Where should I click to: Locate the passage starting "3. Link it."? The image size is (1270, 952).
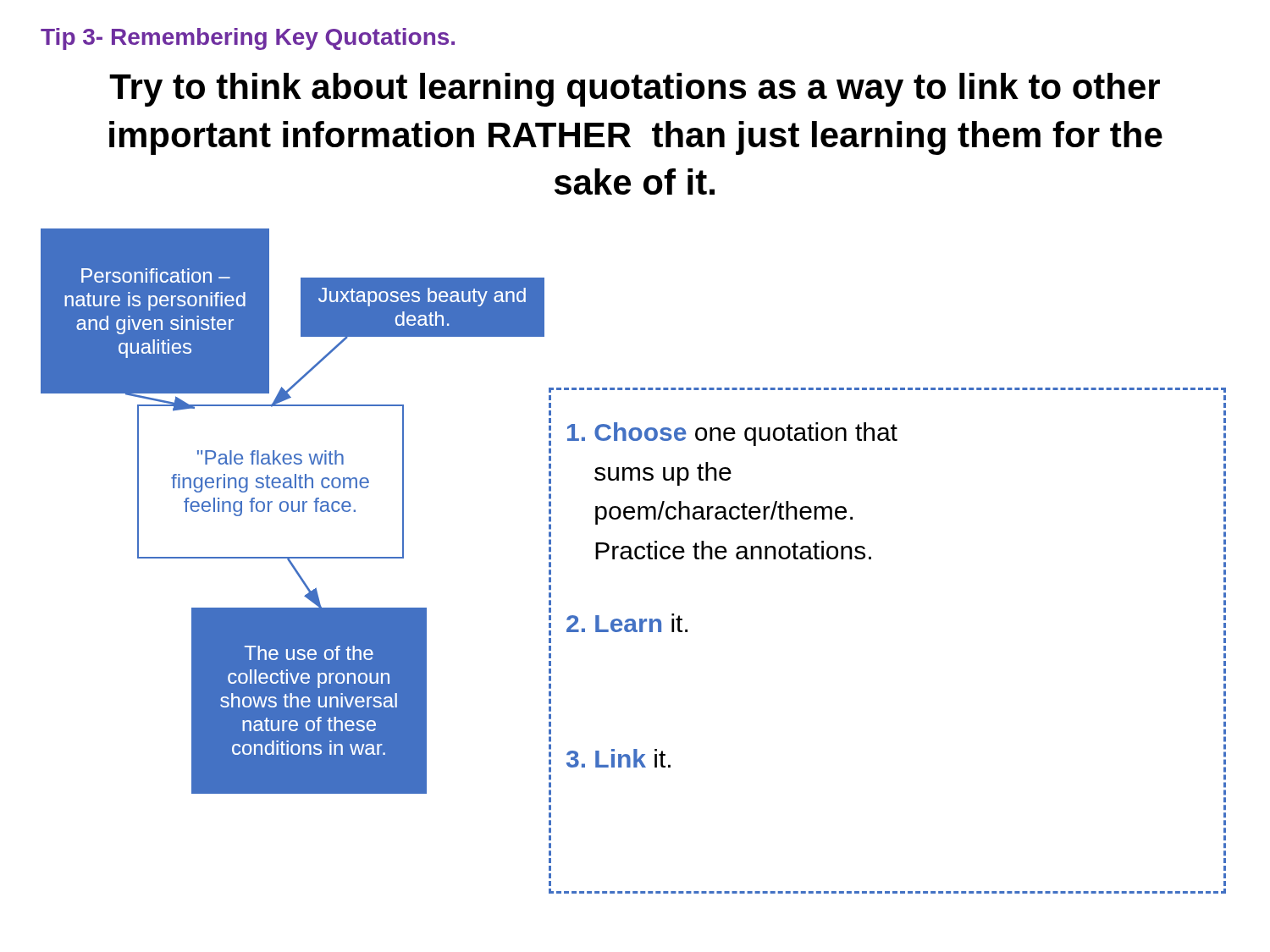pyautogui.click(x=619, y=759)
